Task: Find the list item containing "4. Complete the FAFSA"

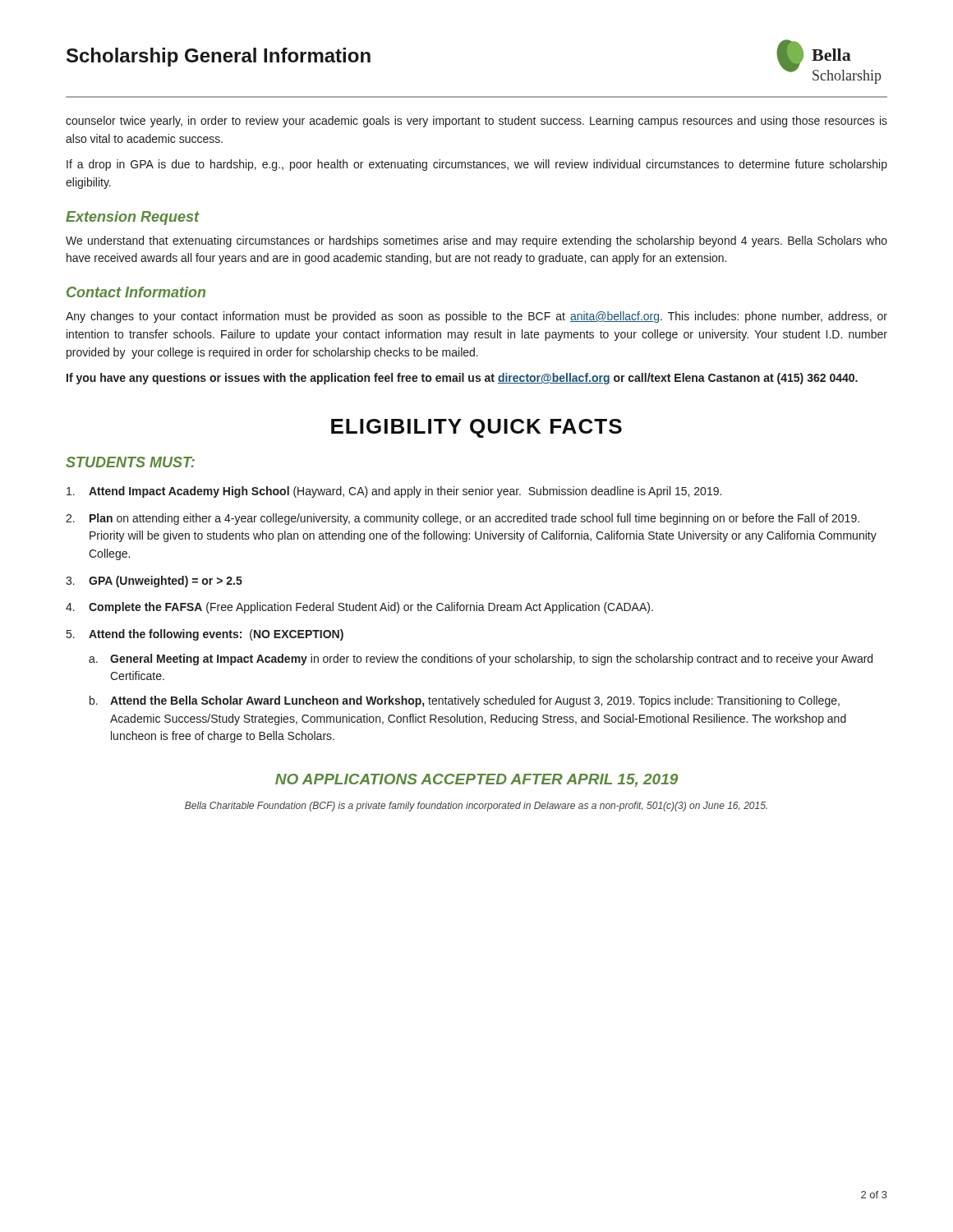Action: pyautogui.click(x=476, y=608)
